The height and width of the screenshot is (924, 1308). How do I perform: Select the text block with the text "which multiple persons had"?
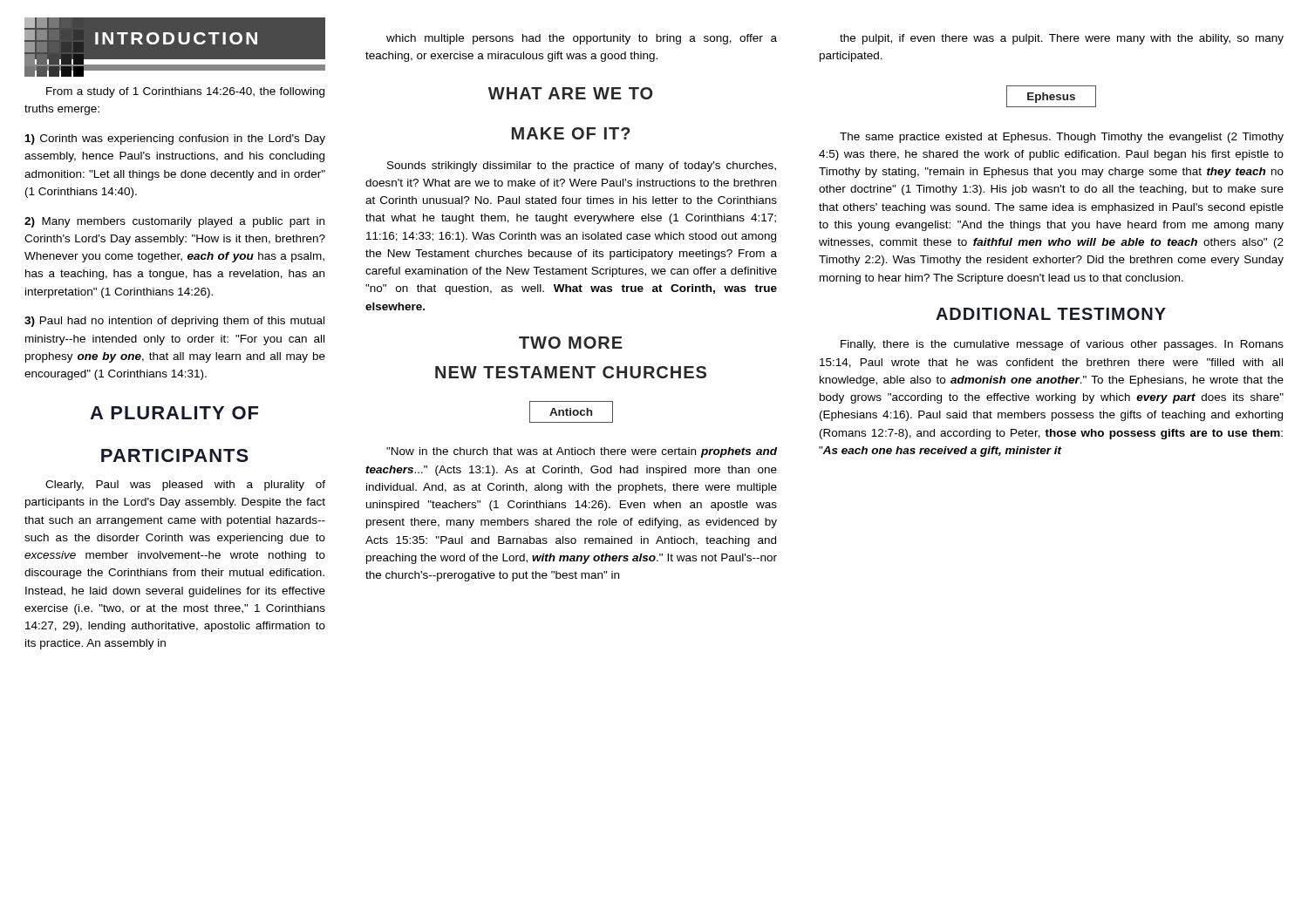click(x=571, y=47)
